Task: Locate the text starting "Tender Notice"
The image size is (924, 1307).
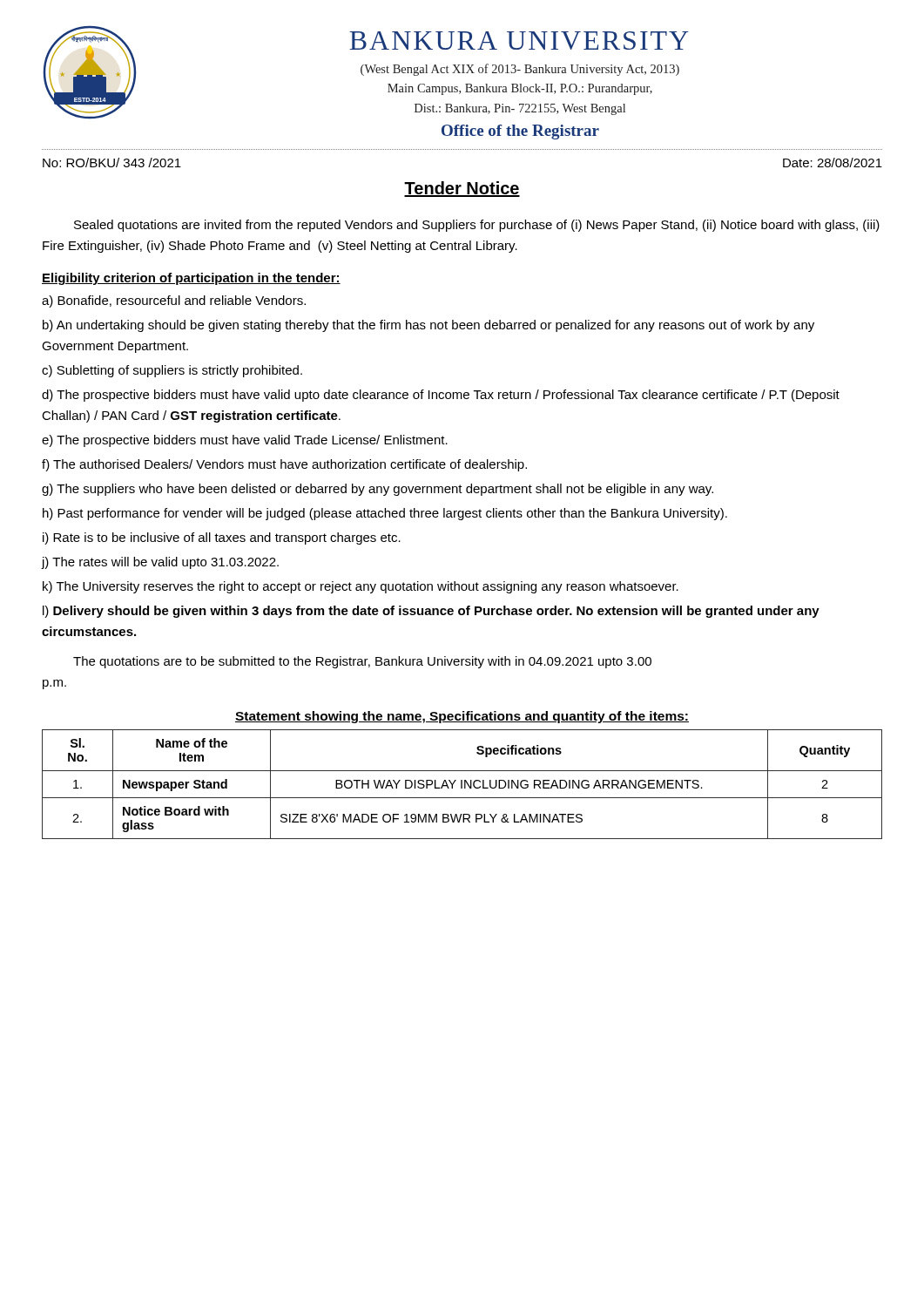Action: tap(462, 189)
